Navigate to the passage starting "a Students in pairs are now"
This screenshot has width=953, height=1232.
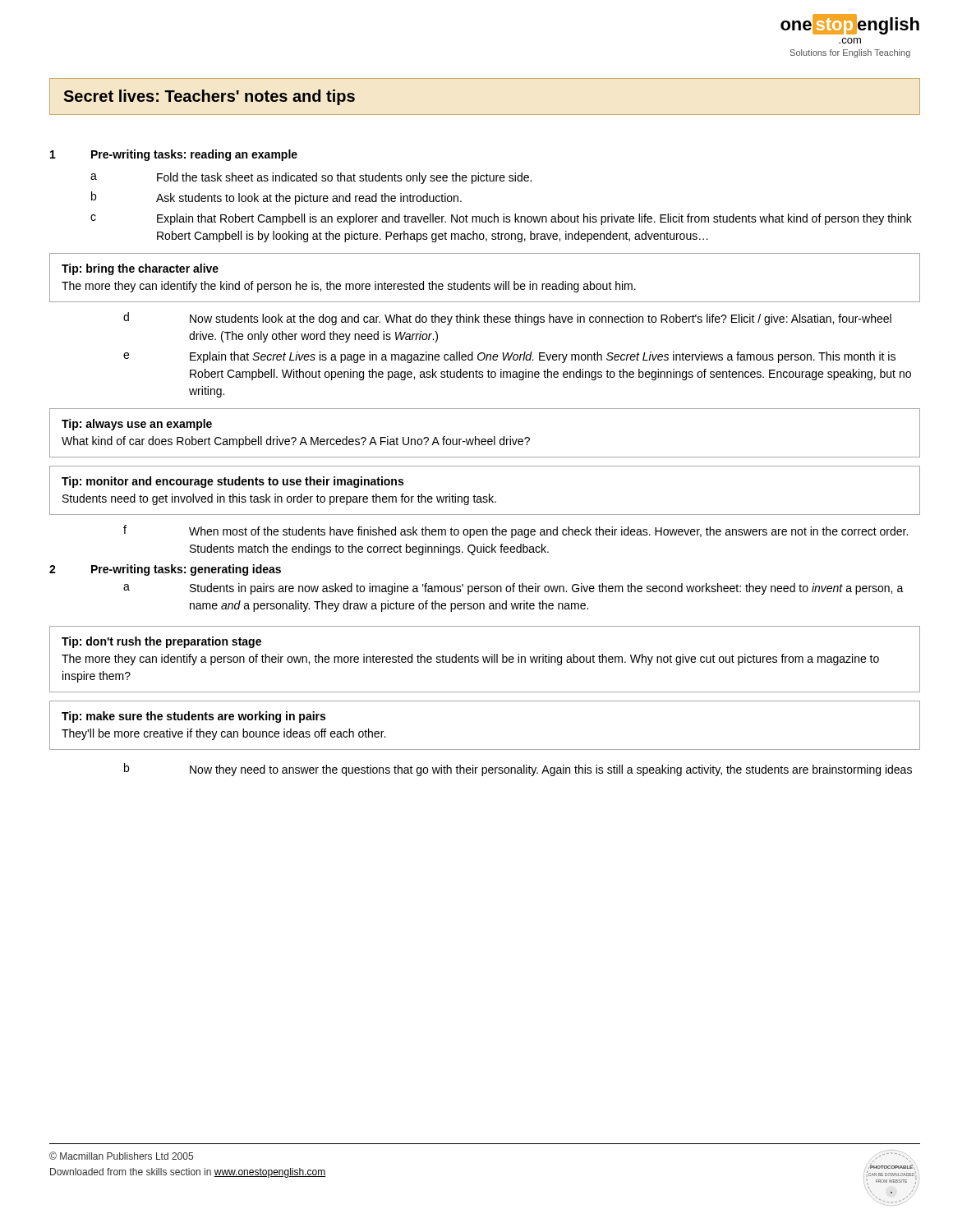tap(522, 597)
